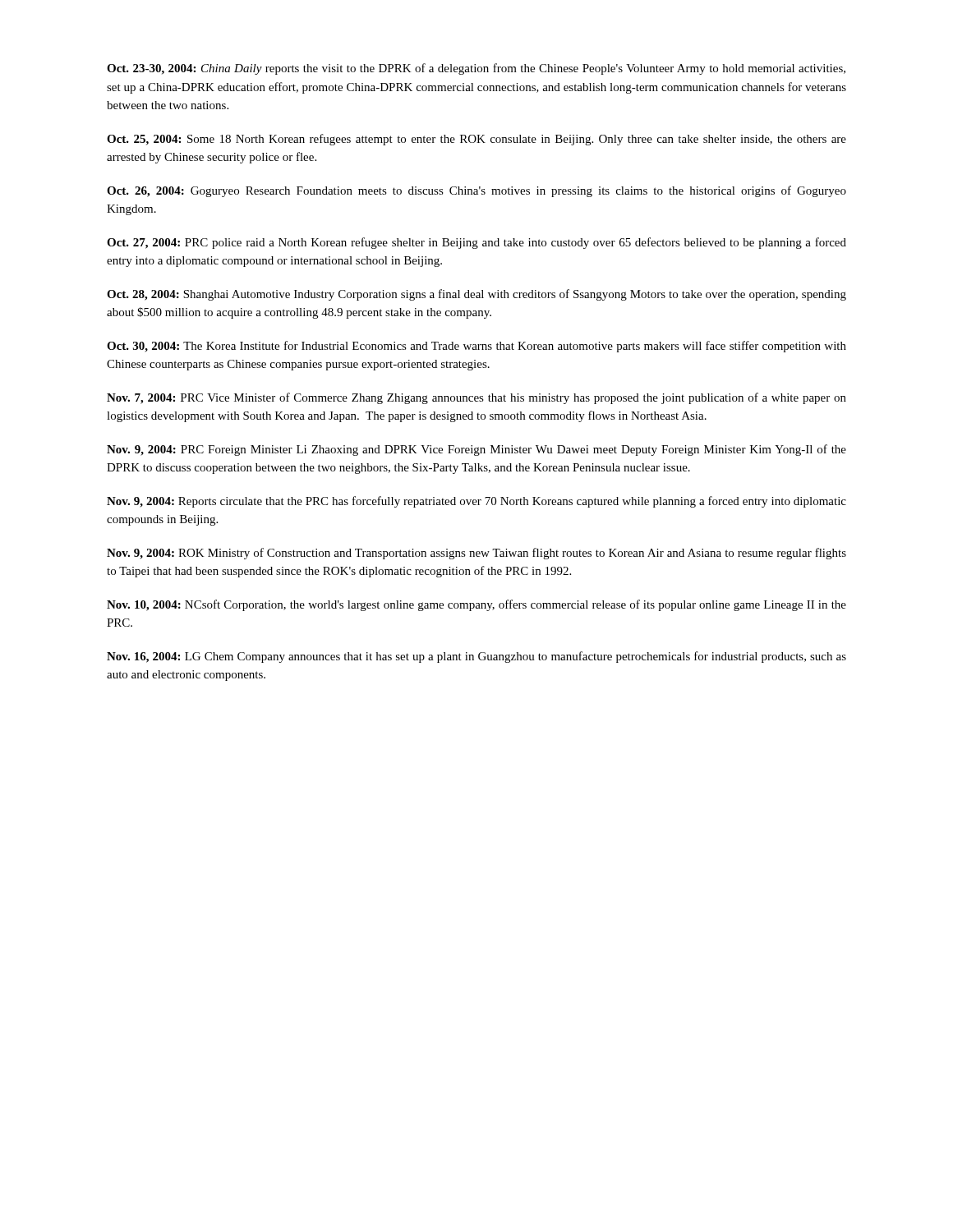Locate the list item that reads "Nov. 9, 2004: PRC Foreign"
This screenshot has height=1232, width=953.
pyautogui.click(x=476, y=458)
